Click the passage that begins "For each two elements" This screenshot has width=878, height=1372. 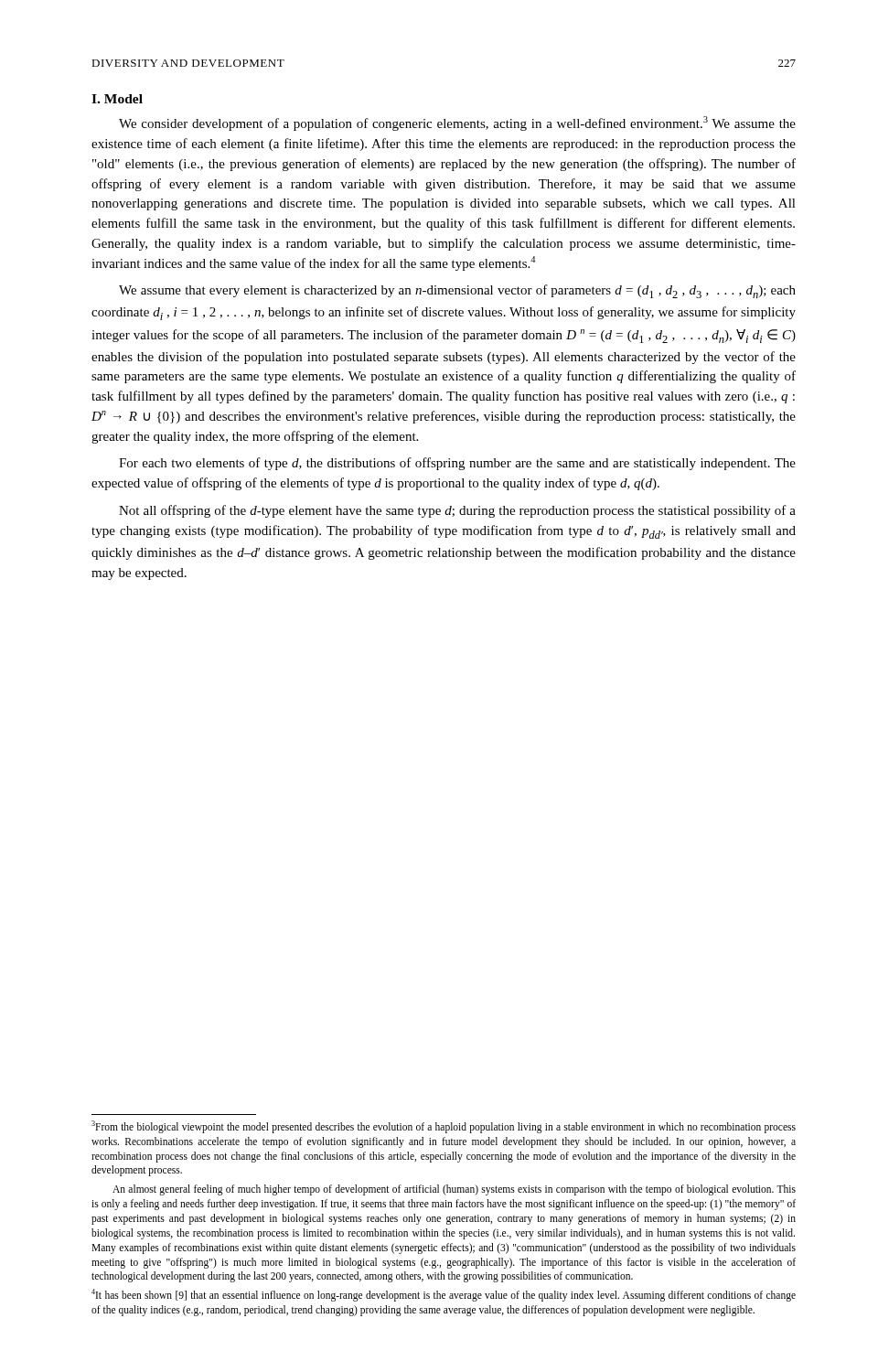pyautogui.click(x=444, y=473)
